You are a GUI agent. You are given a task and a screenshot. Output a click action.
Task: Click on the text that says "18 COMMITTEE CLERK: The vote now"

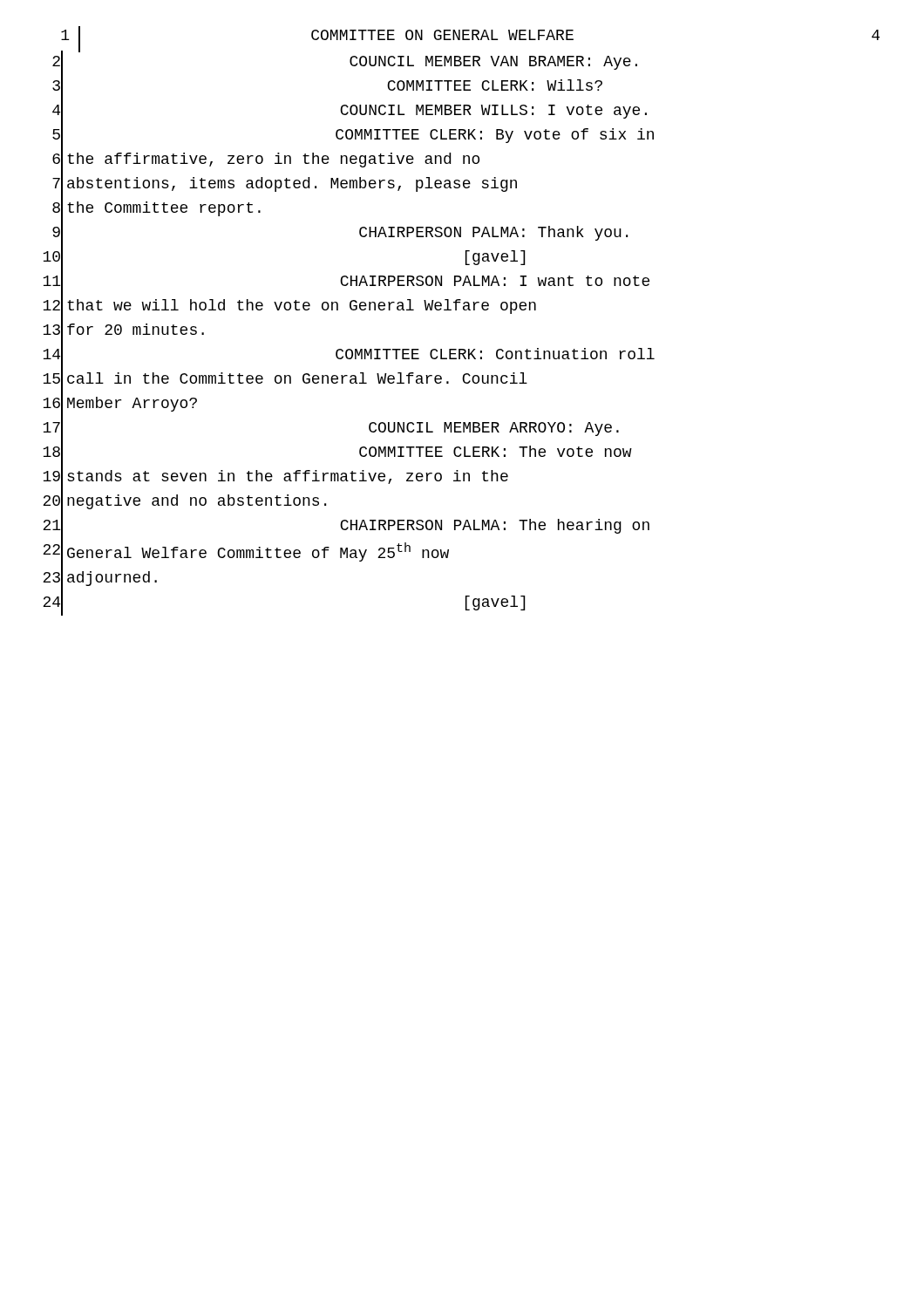click(462, 453)
